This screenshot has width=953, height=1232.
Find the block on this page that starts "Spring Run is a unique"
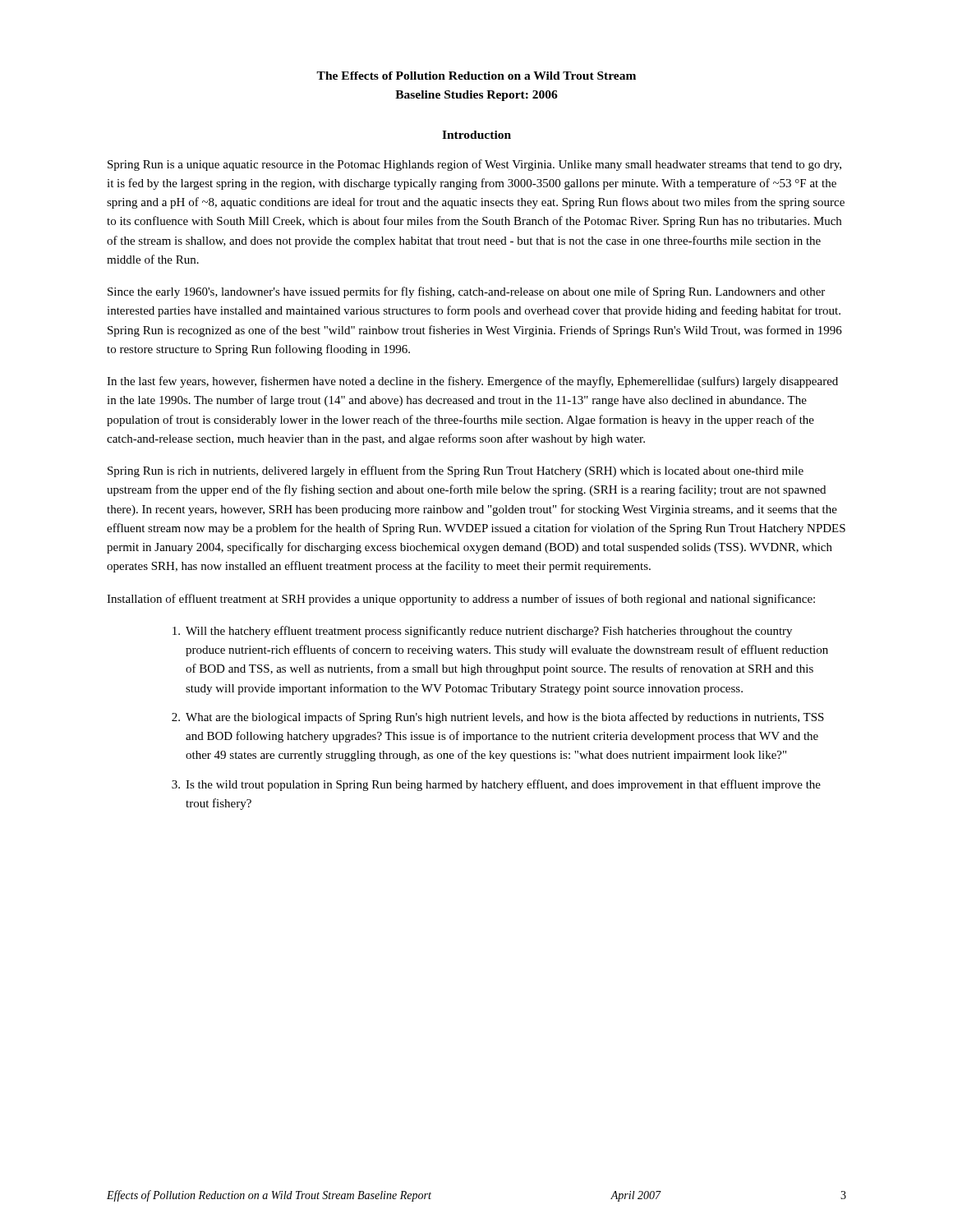476,212
